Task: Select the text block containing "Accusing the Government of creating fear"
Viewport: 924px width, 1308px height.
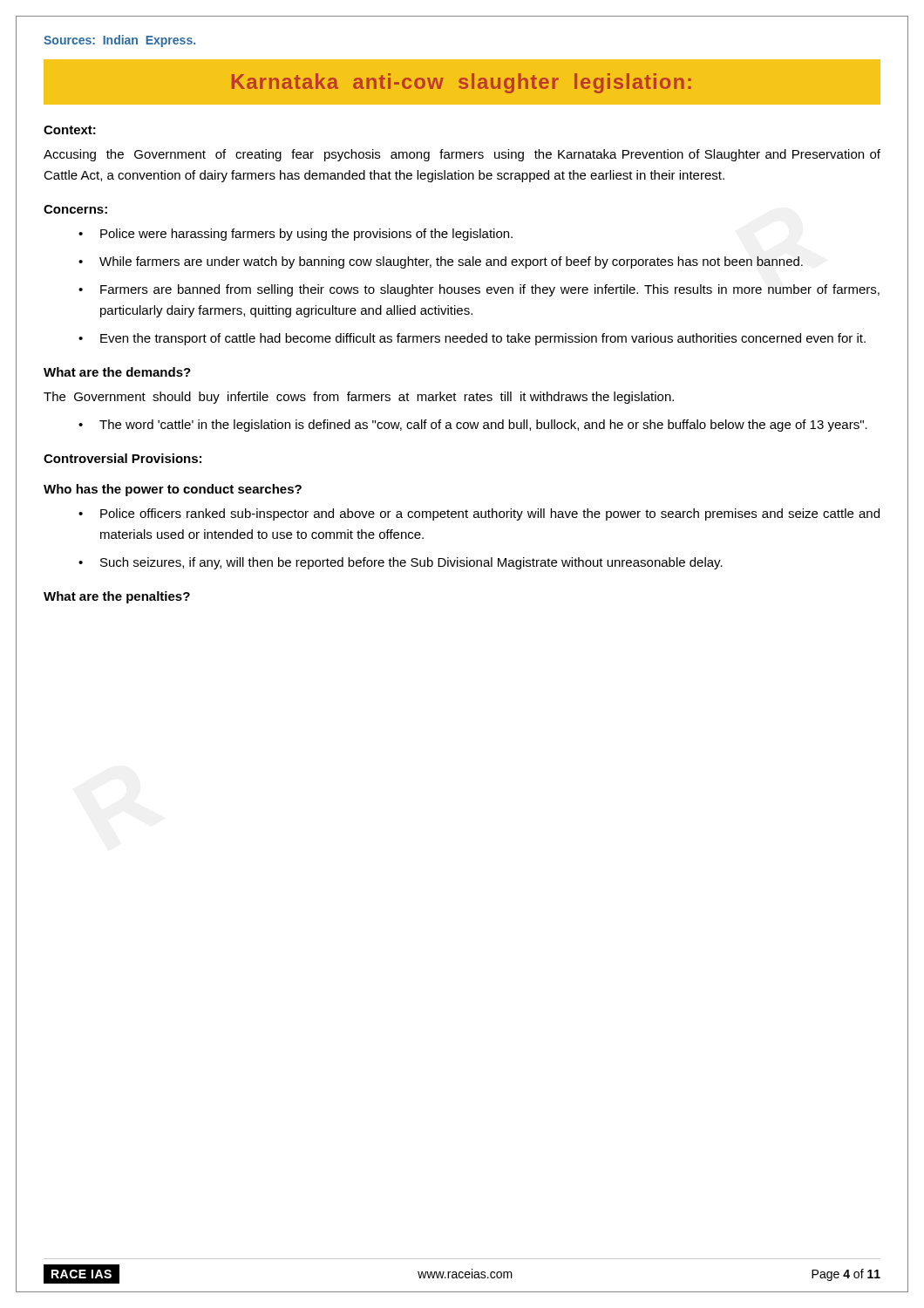Action: click(x=462, y=164)
